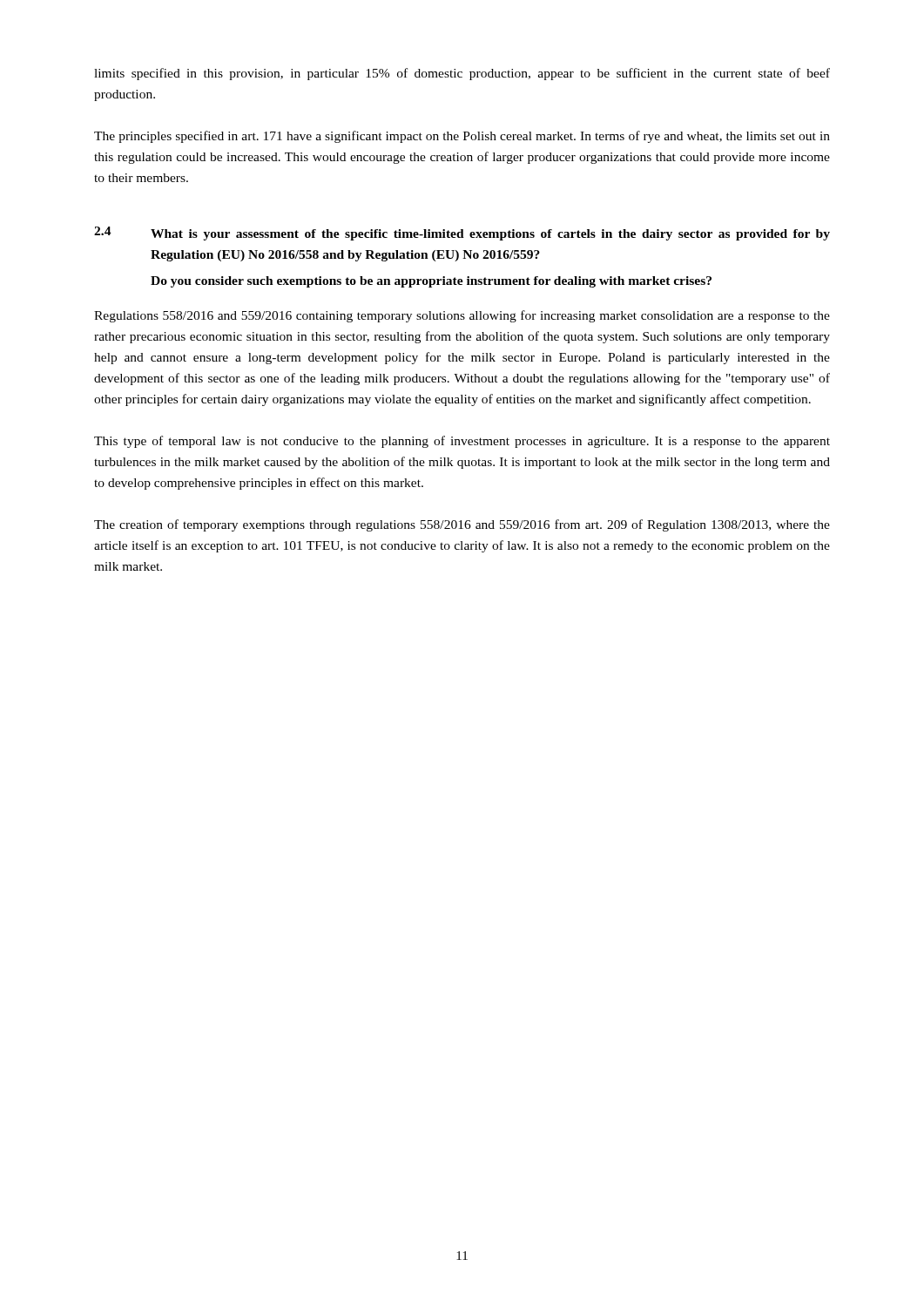The image size is (924, 1307).
Task: Locate the text block starting "Regulations 558/2016 and"
Action: coord(462,357)
